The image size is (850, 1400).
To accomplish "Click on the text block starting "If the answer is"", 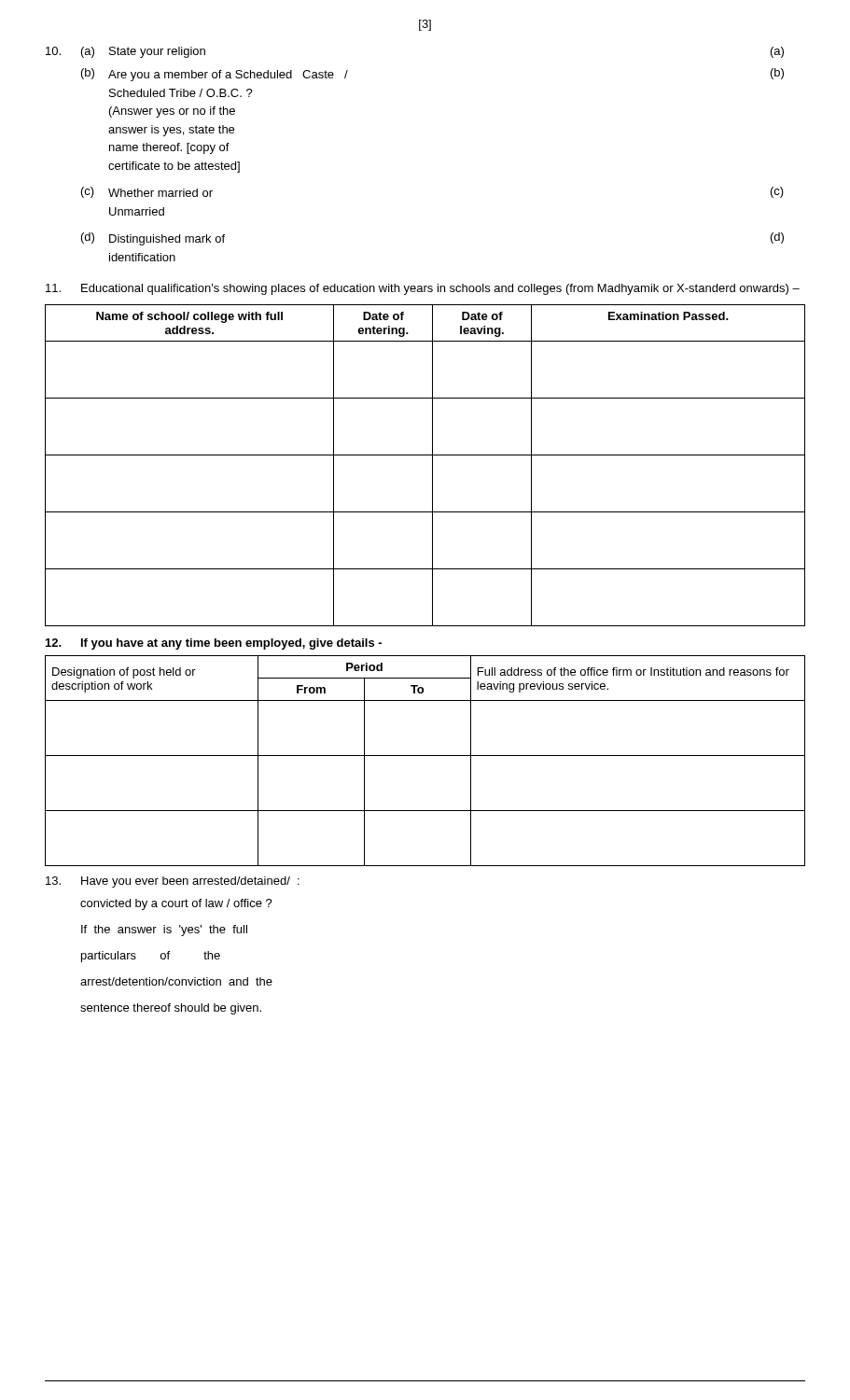I will [164, 929].
